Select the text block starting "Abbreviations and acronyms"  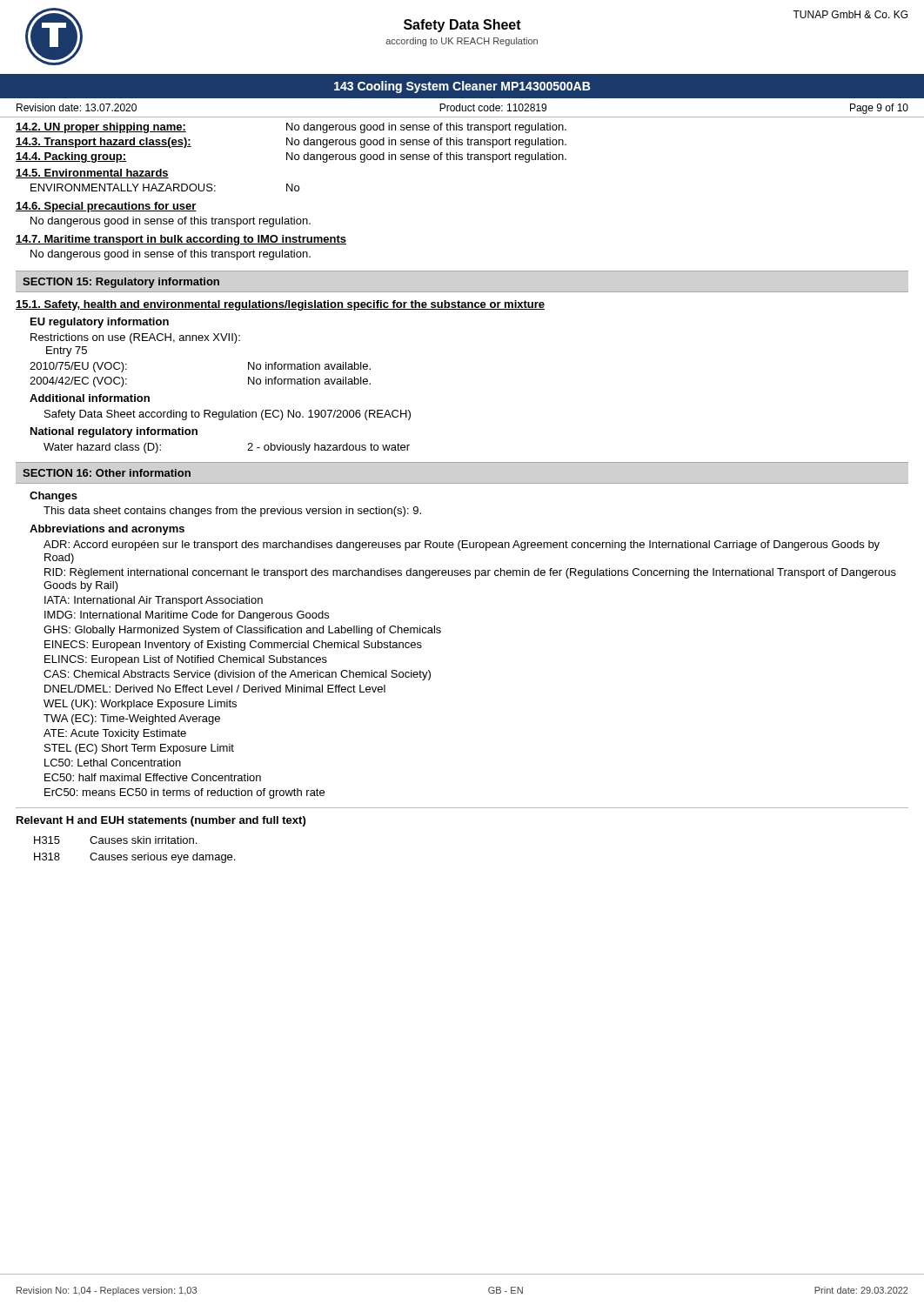coord(107,529)
